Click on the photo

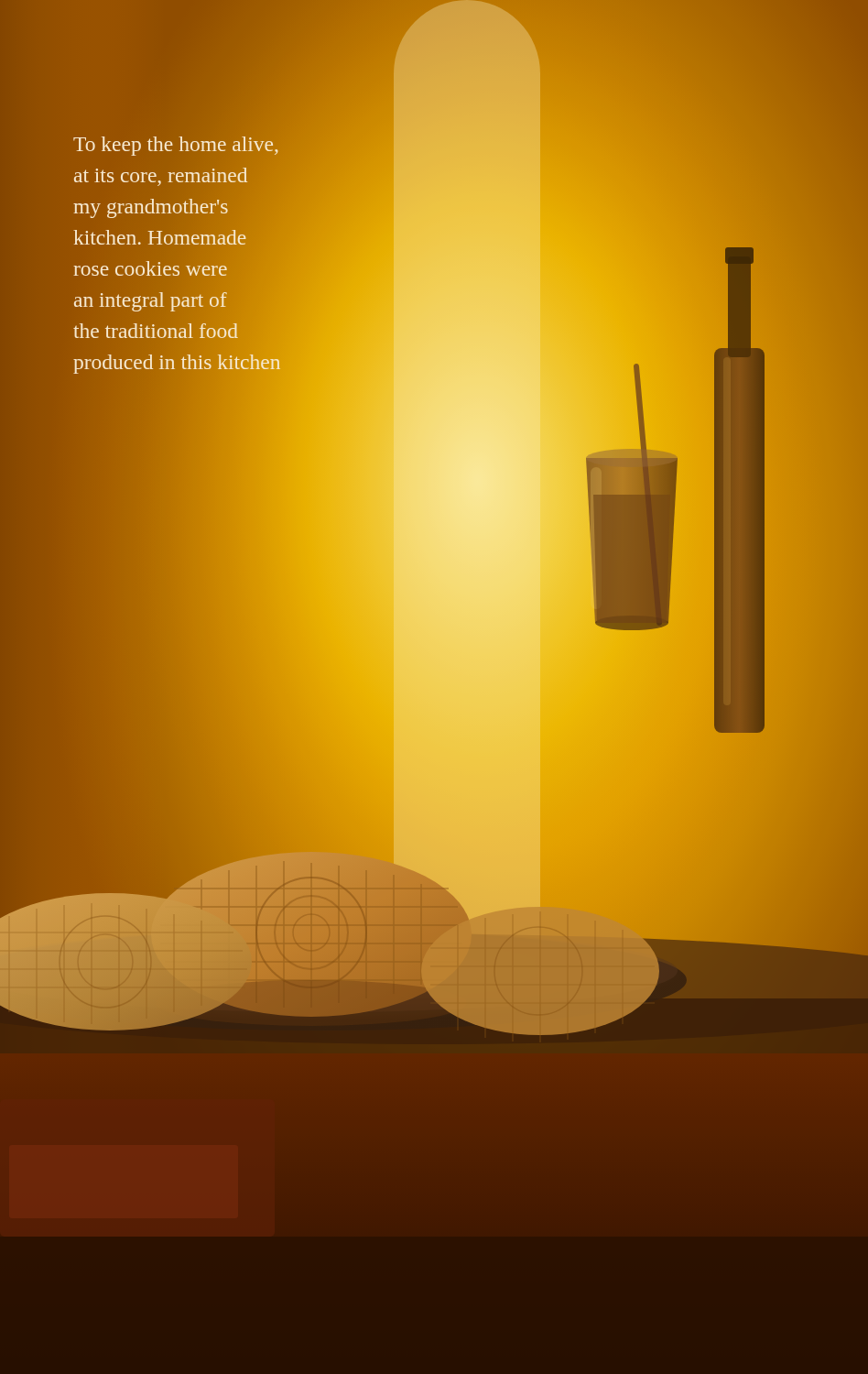(x=434, y=687)
